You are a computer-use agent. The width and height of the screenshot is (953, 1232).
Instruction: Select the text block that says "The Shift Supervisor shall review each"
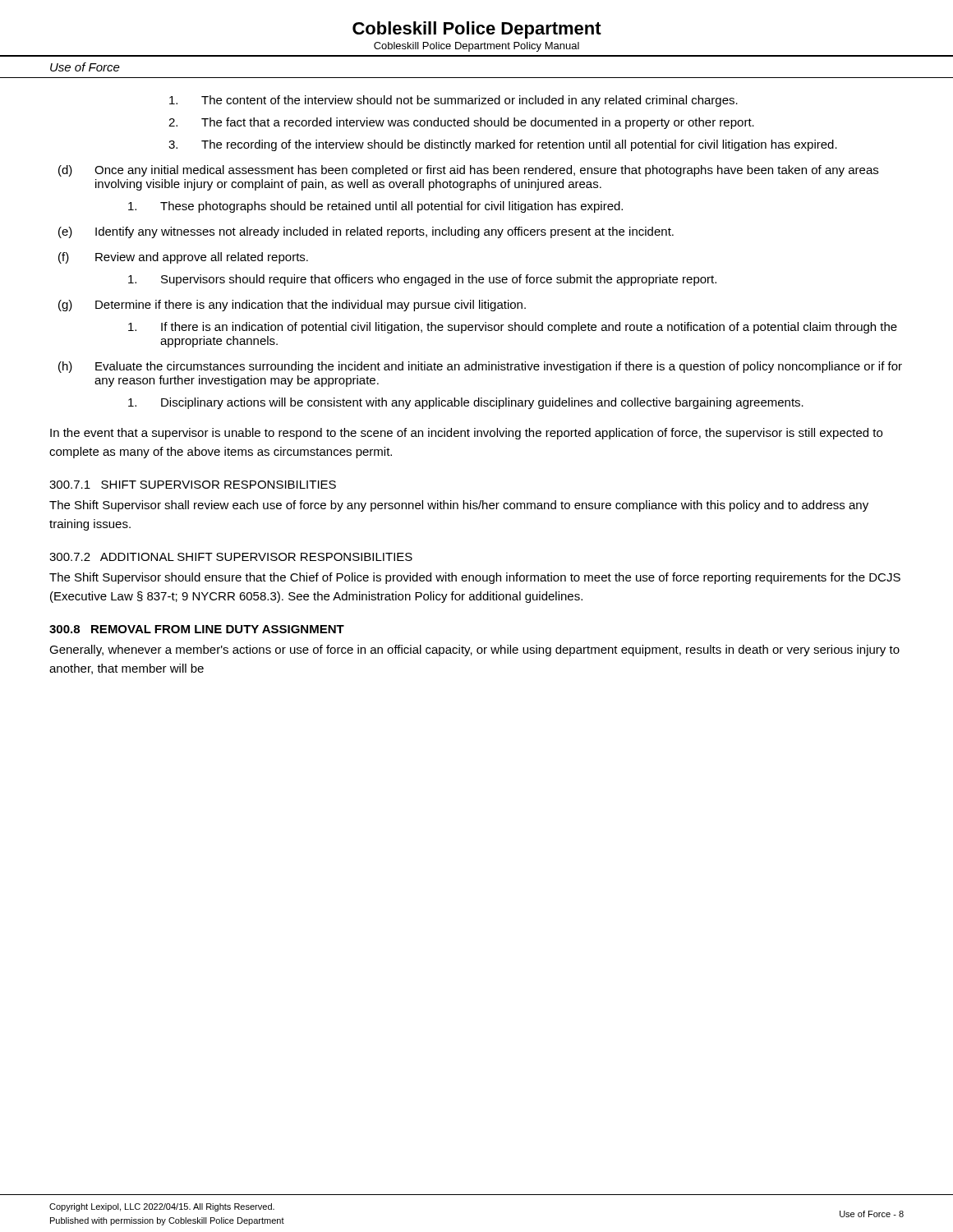[459, 514]
